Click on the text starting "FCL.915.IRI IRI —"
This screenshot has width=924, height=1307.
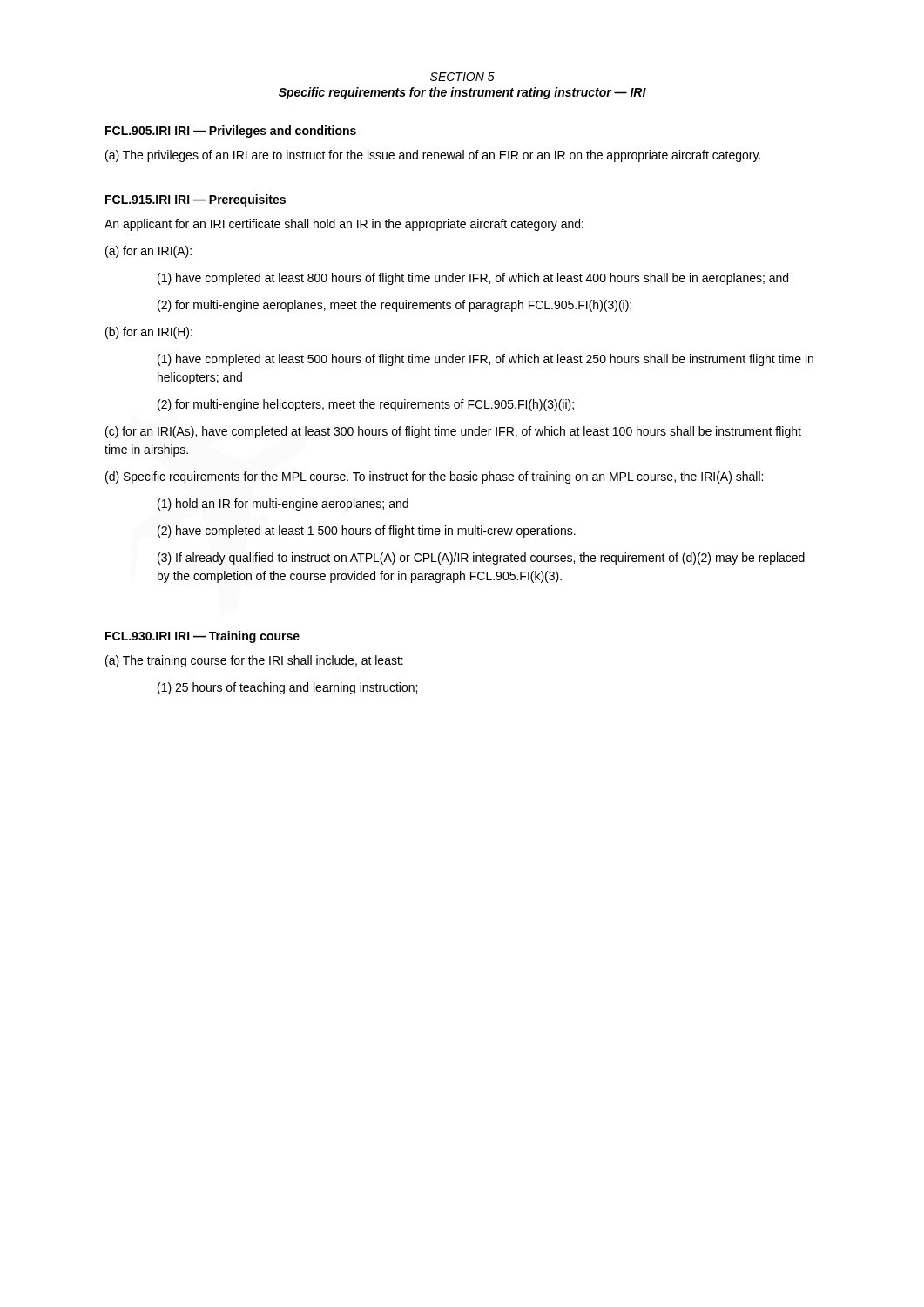coord(195,200)
